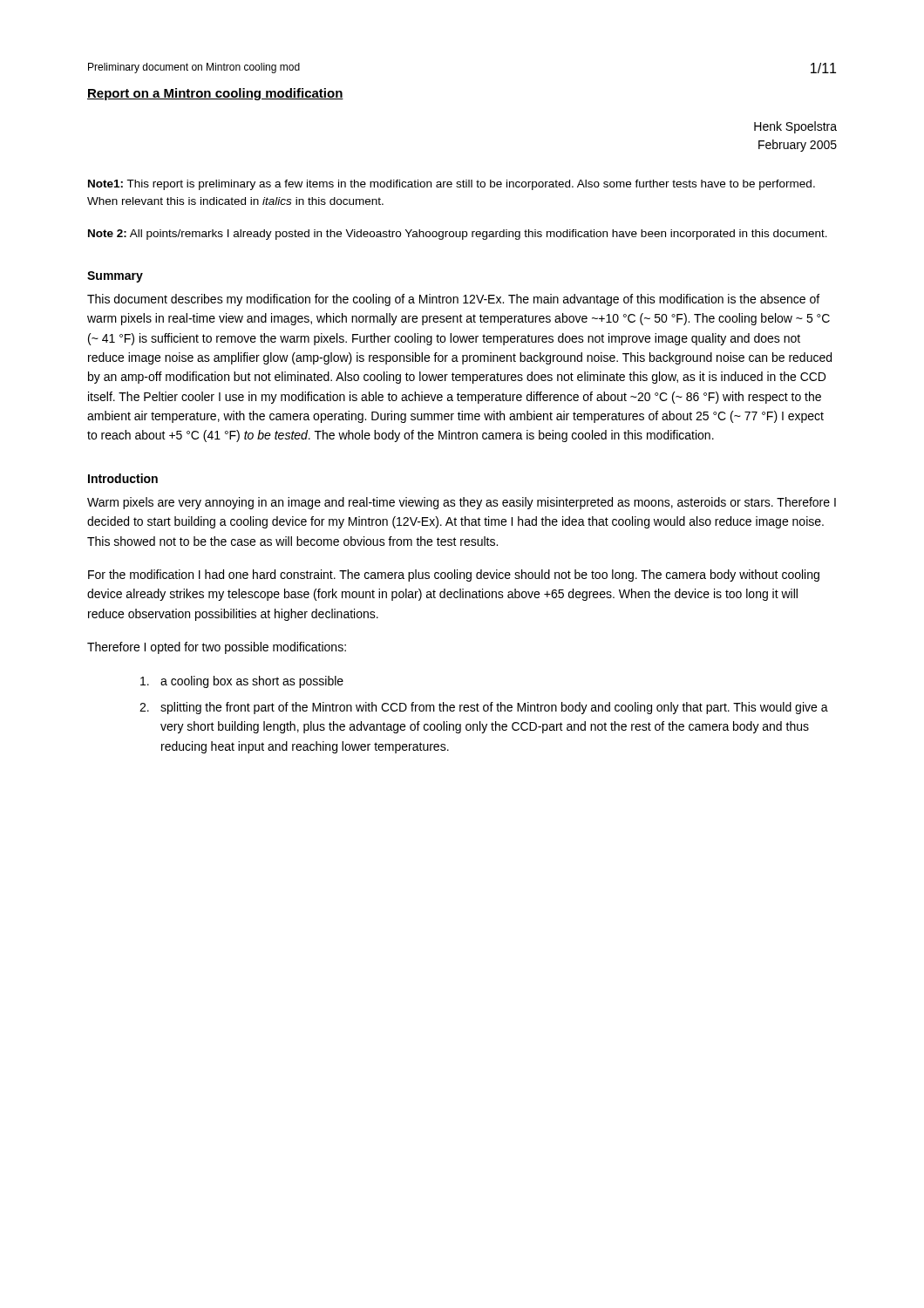Click the passage that begins "Note1: This report"
924x1308 pixels.
click(451, 192)
